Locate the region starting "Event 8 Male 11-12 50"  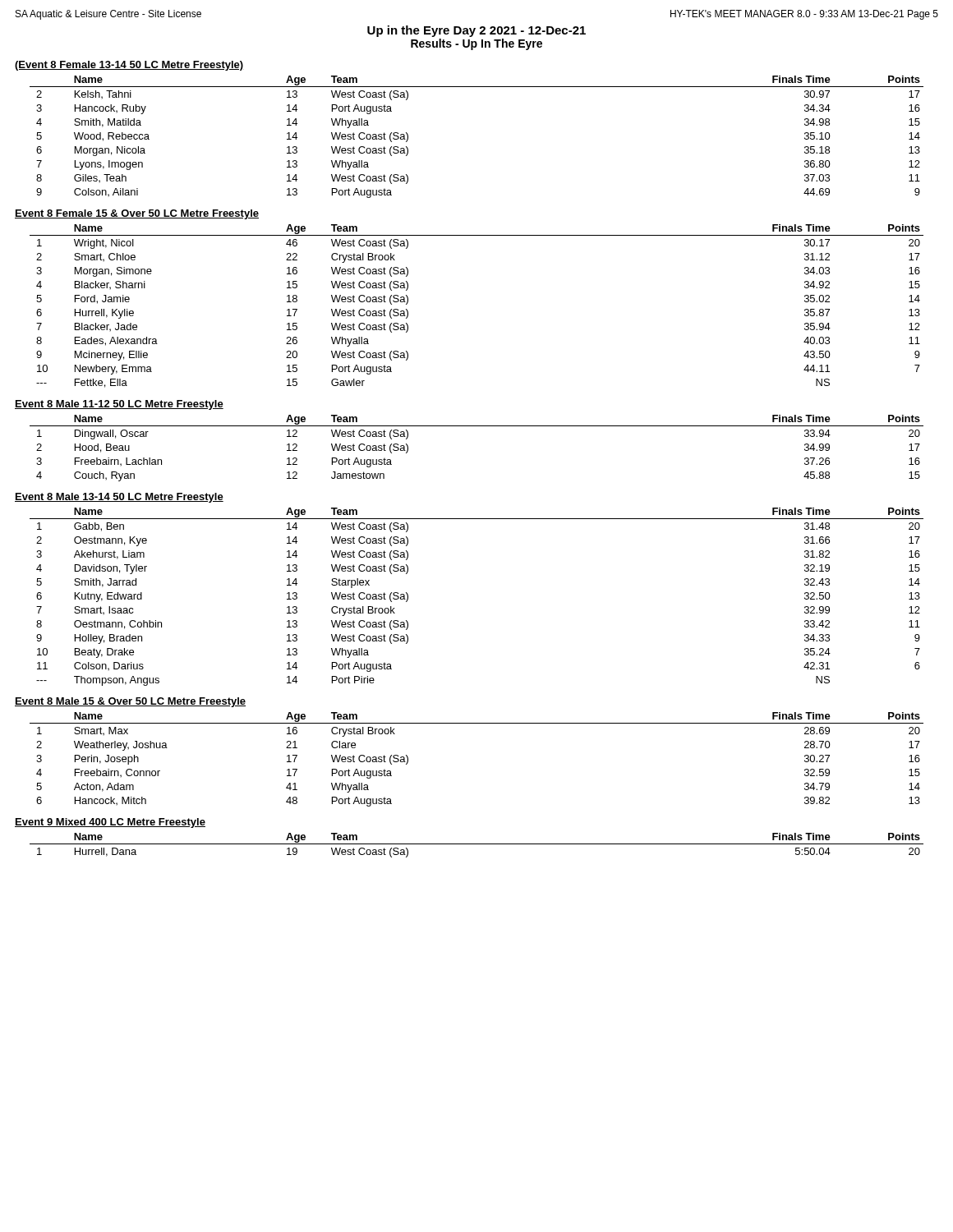point(119,404)
